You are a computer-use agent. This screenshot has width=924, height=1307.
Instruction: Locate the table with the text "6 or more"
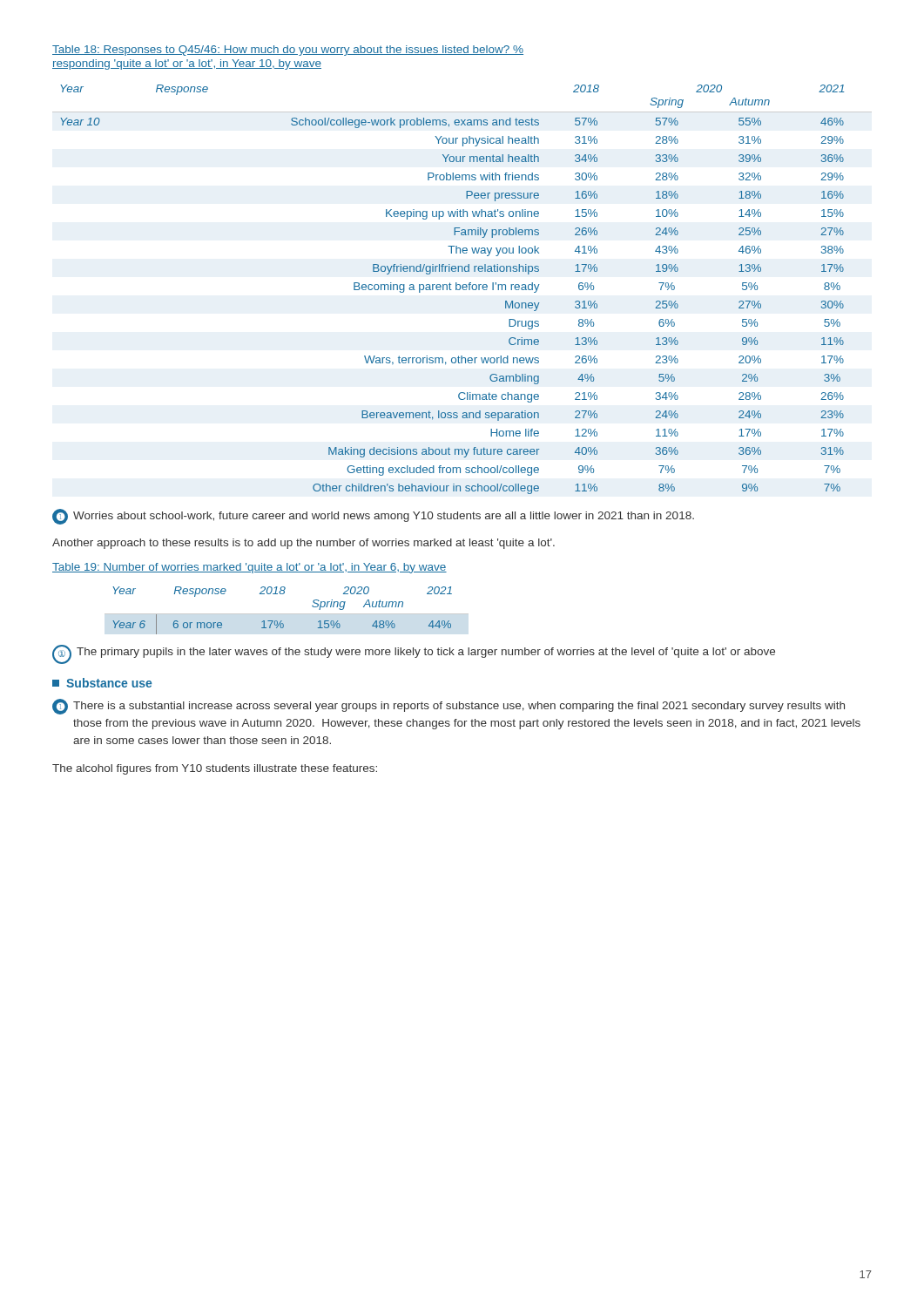(462, 607)
